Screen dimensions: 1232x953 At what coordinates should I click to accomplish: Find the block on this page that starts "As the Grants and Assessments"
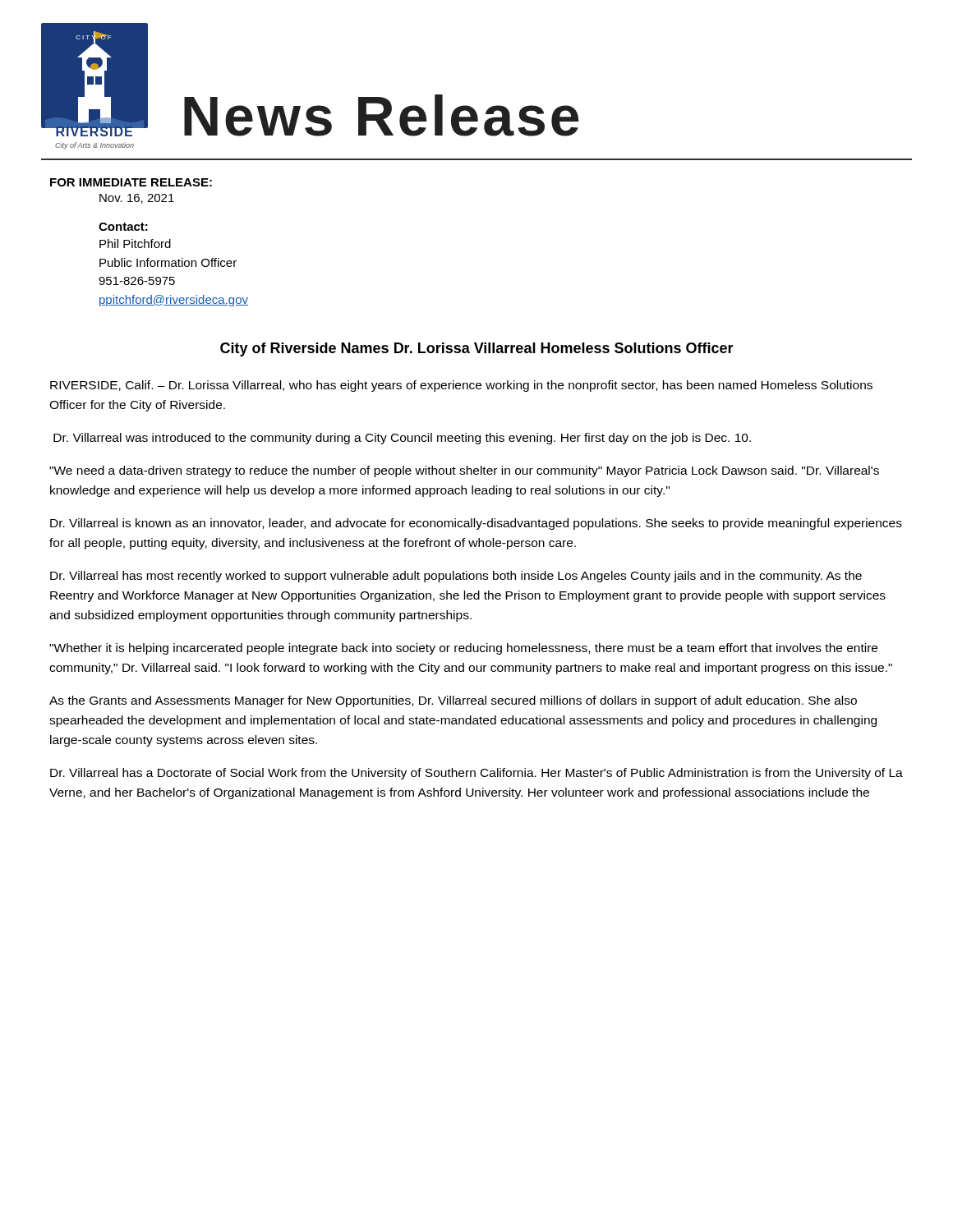point(476,721)
